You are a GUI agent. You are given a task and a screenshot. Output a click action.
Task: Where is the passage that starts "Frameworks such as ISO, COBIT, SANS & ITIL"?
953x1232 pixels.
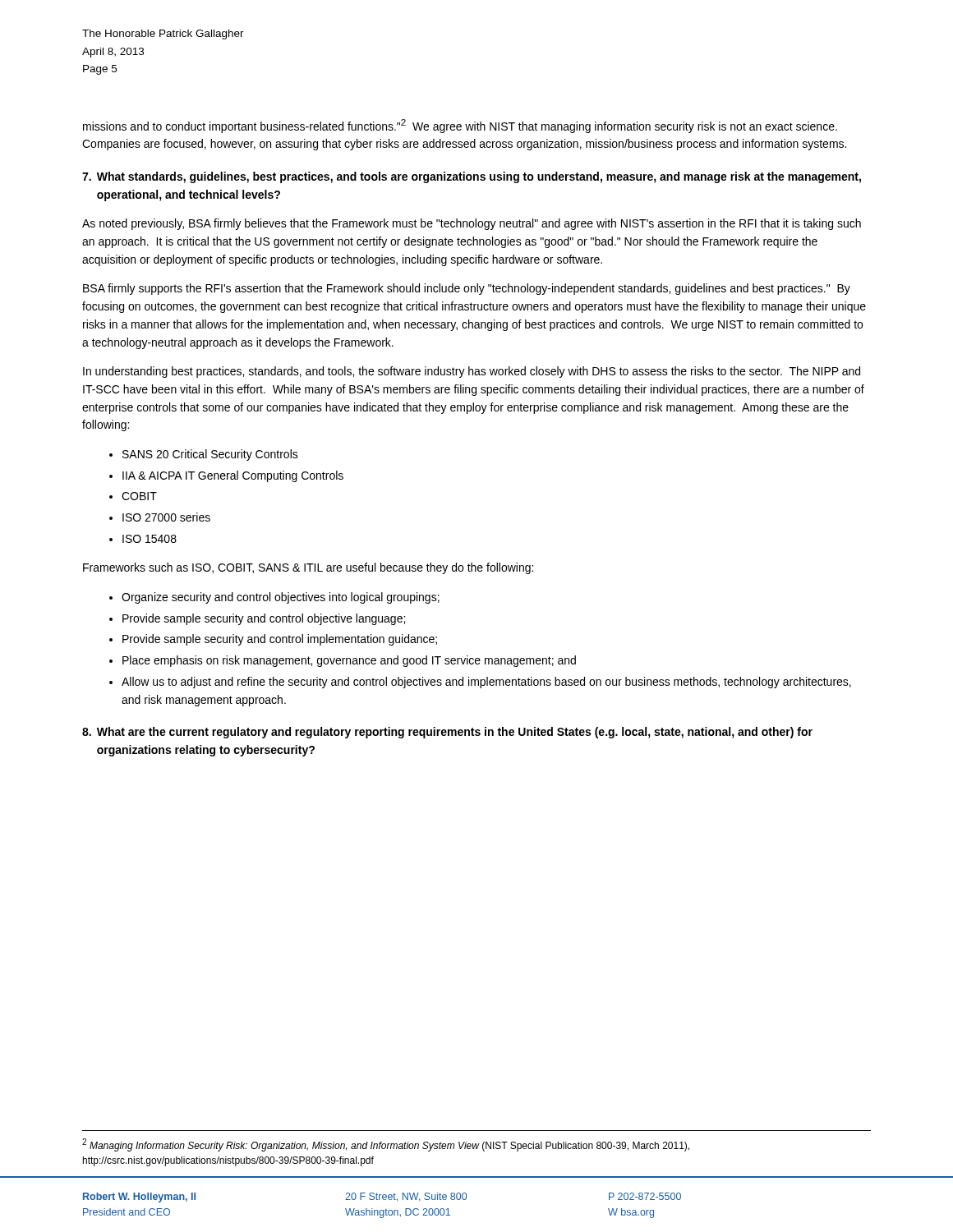pos(476,569)
